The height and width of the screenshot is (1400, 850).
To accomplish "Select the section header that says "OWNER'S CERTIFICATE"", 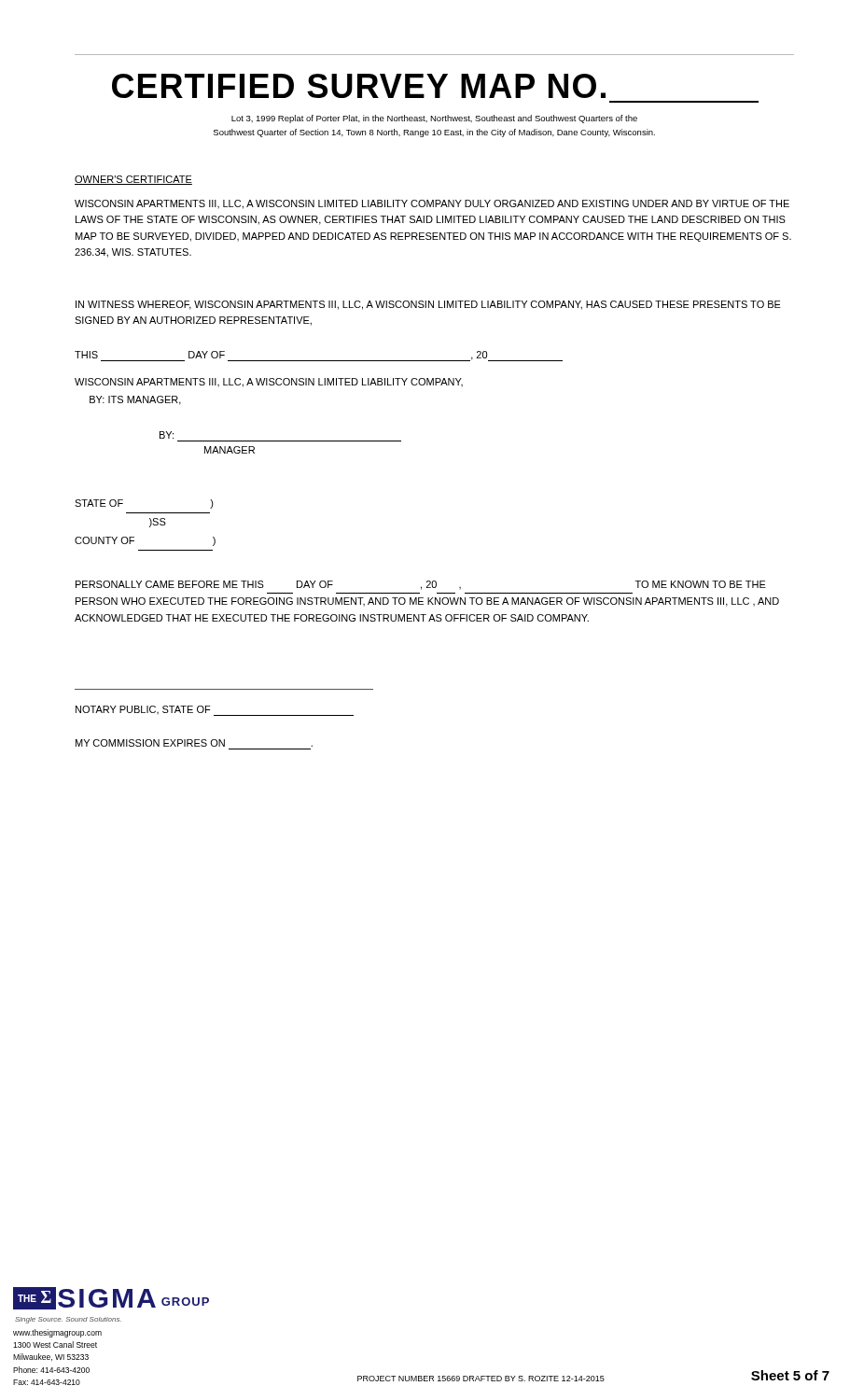I will click(x=133, y=179).
